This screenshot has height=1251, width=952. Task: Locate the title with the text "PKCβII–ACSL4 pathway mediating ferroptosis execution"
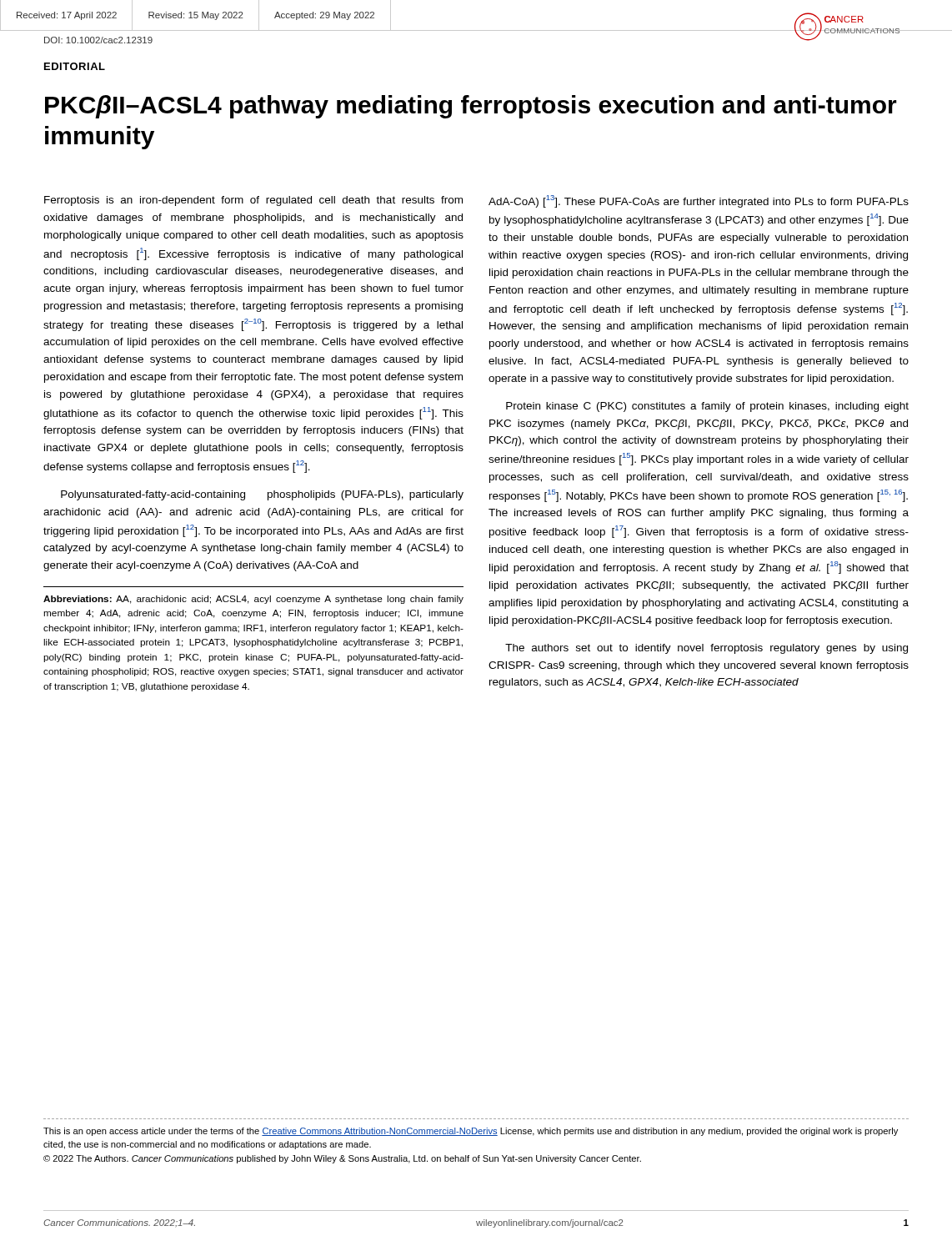(x=470, y=120)
